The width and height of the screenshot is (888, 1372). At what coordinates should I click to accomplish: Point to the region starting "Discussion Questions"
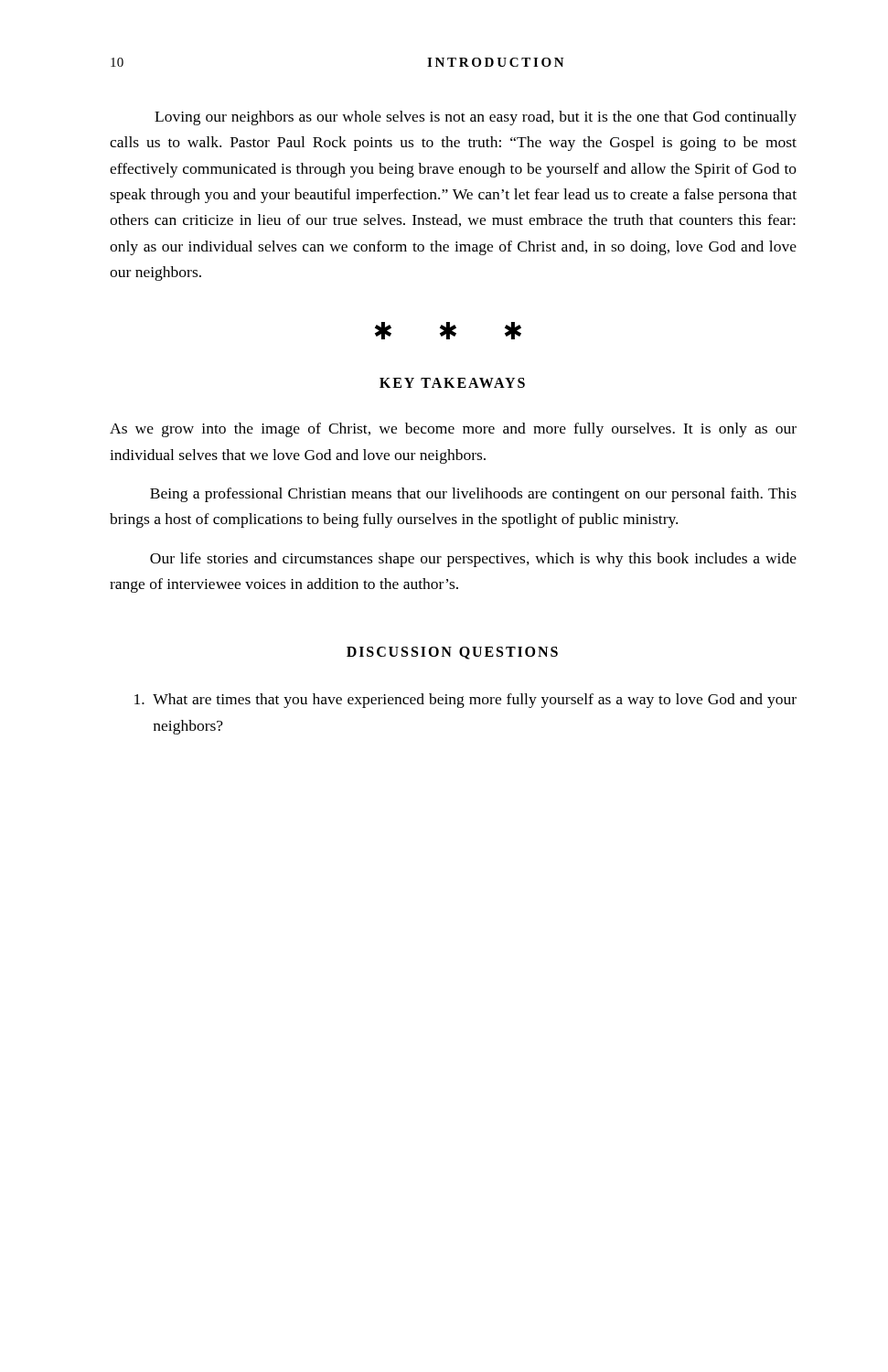pos(453,652)
